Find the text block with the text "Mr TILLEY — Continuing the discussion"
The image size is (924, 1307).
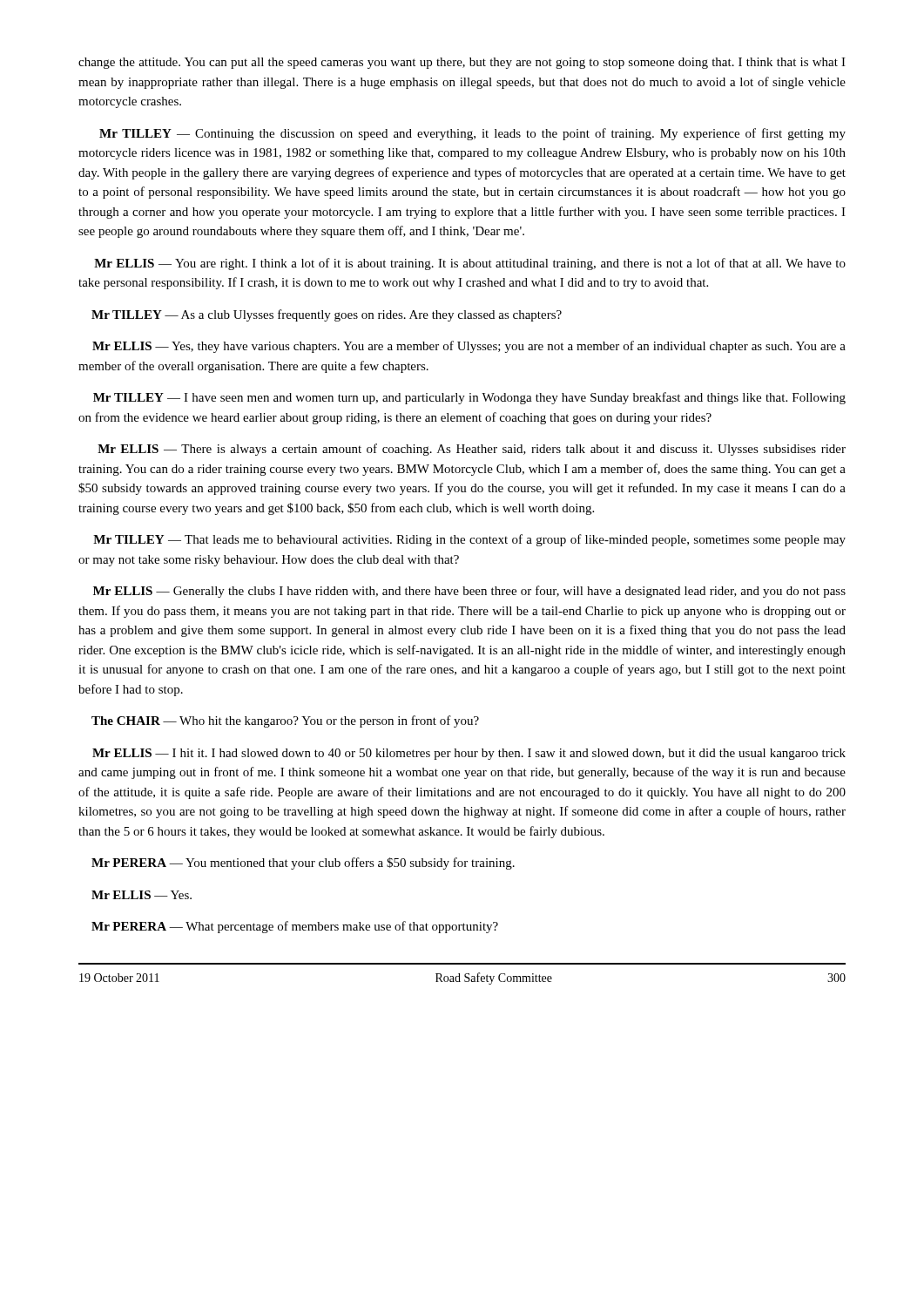[x=462, y=182]
